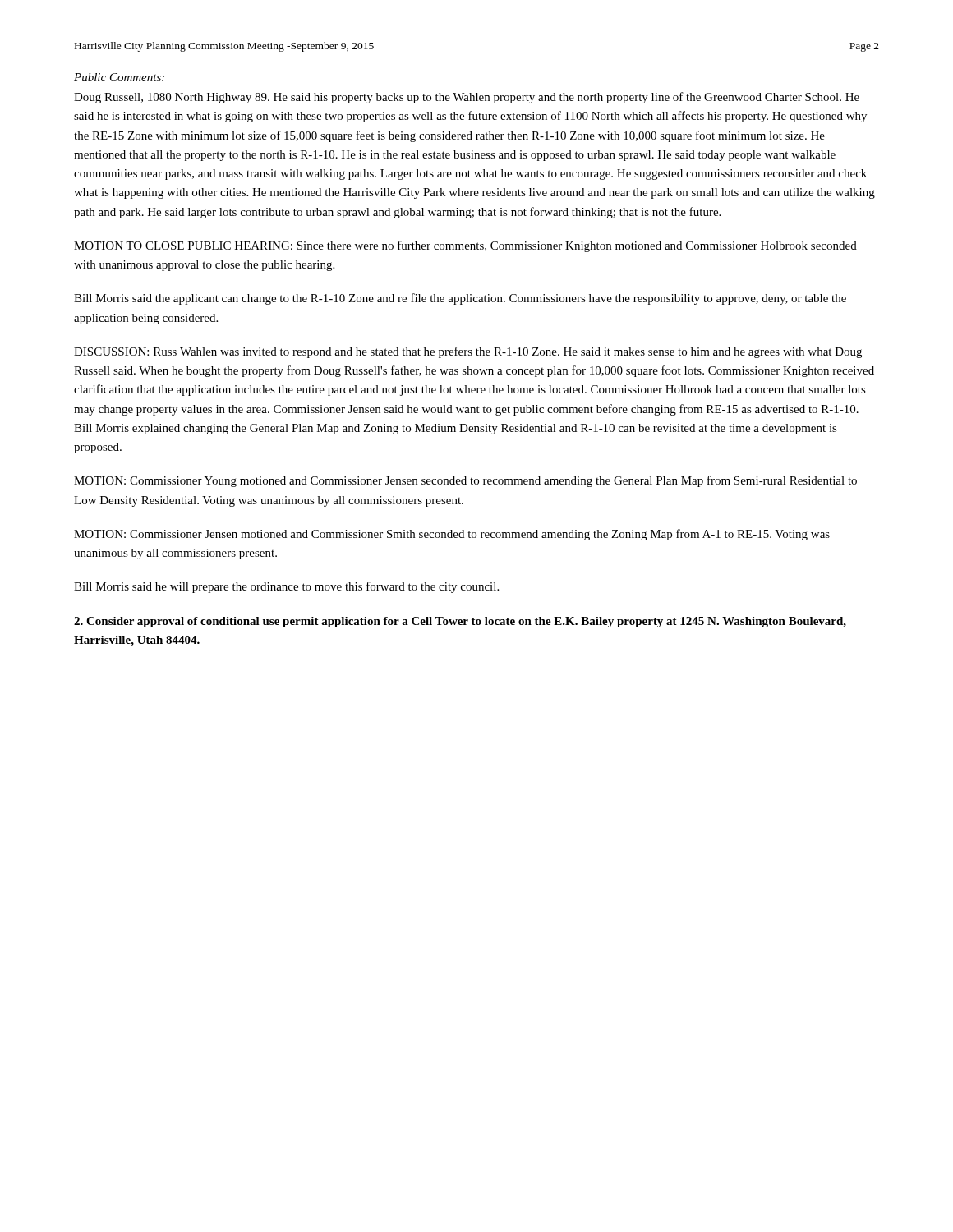This screenshot has width=953, height=1232.
Task: Select the text starting "MOTION: Commissioner Young motioned and Commissioner"
Action: click(466, 490)
